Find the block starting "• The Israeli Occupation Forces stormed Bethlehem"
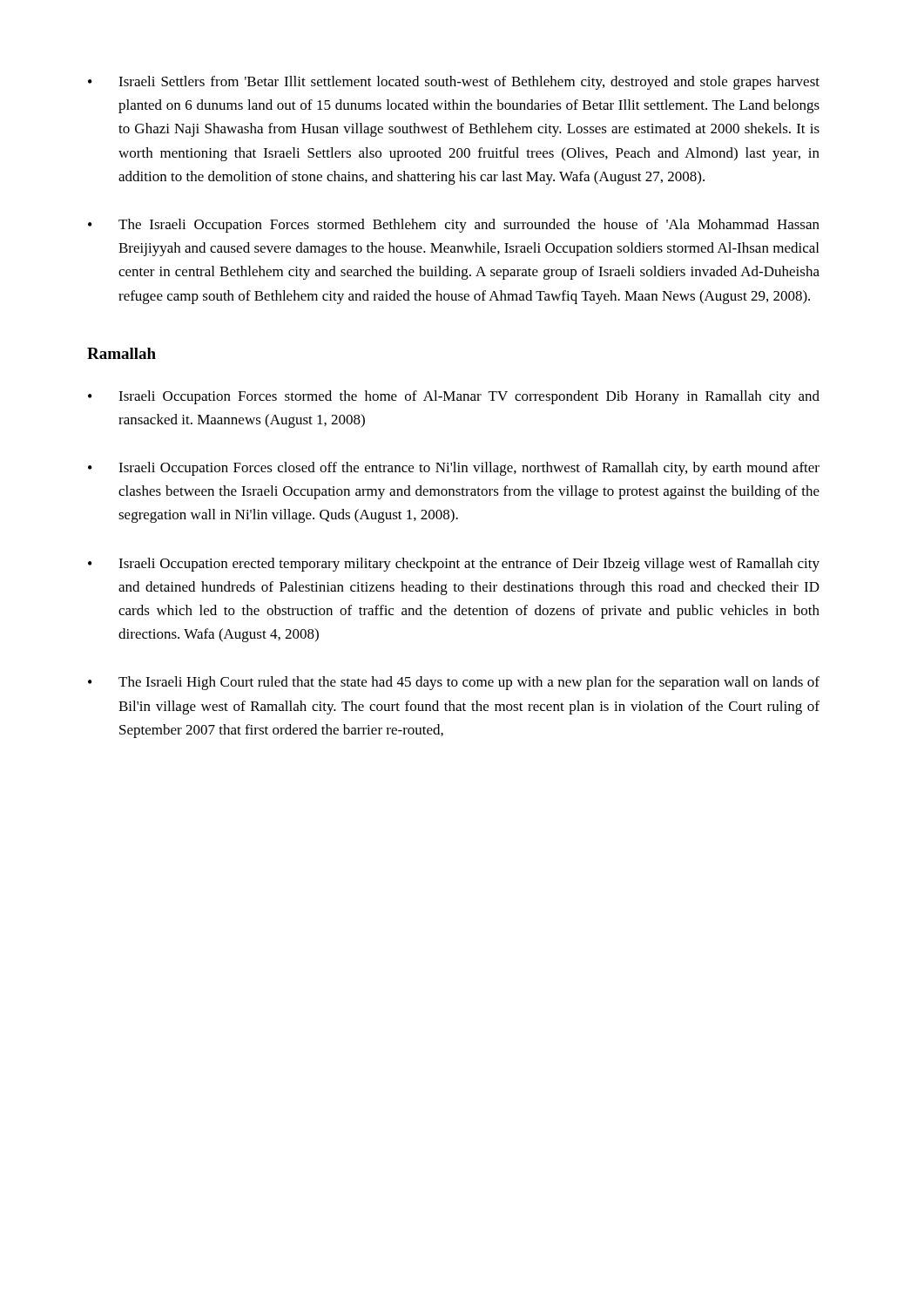 453,260
